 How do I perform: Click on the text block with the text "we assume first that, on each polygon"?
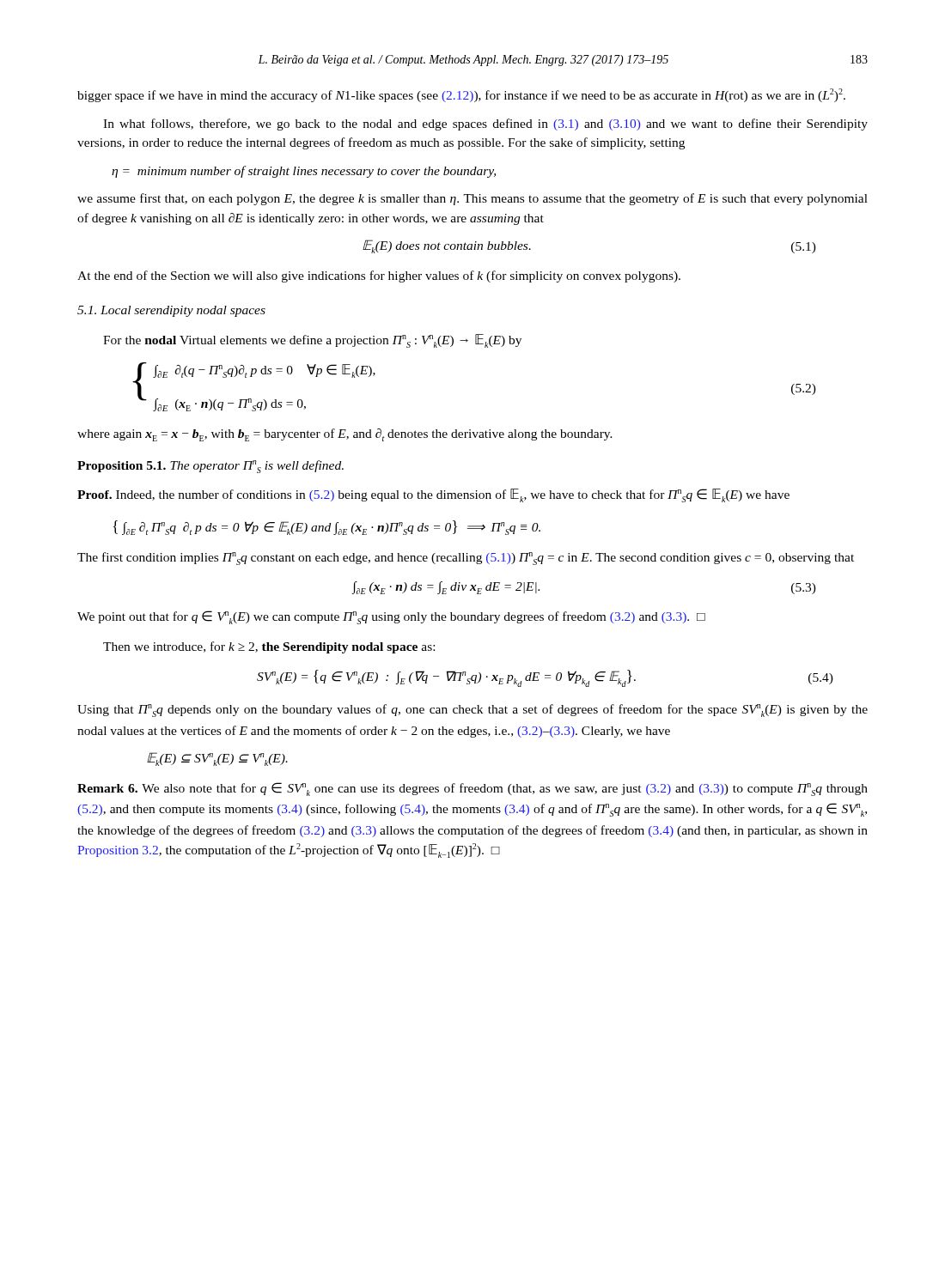click(x=472, y=208)
